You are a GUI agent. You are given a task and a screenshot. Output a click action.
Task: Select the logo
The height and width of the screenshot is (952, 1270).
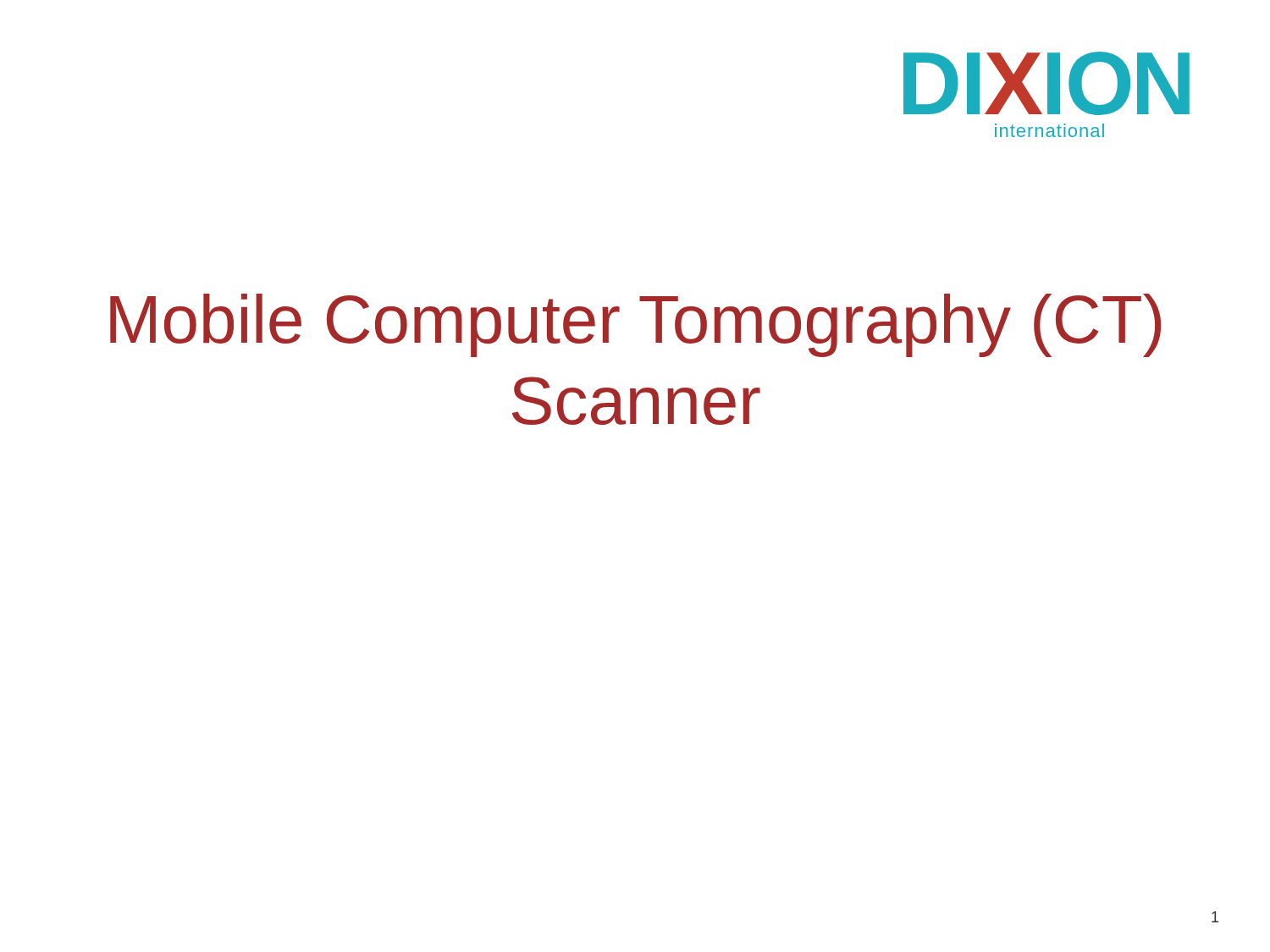1050,89
